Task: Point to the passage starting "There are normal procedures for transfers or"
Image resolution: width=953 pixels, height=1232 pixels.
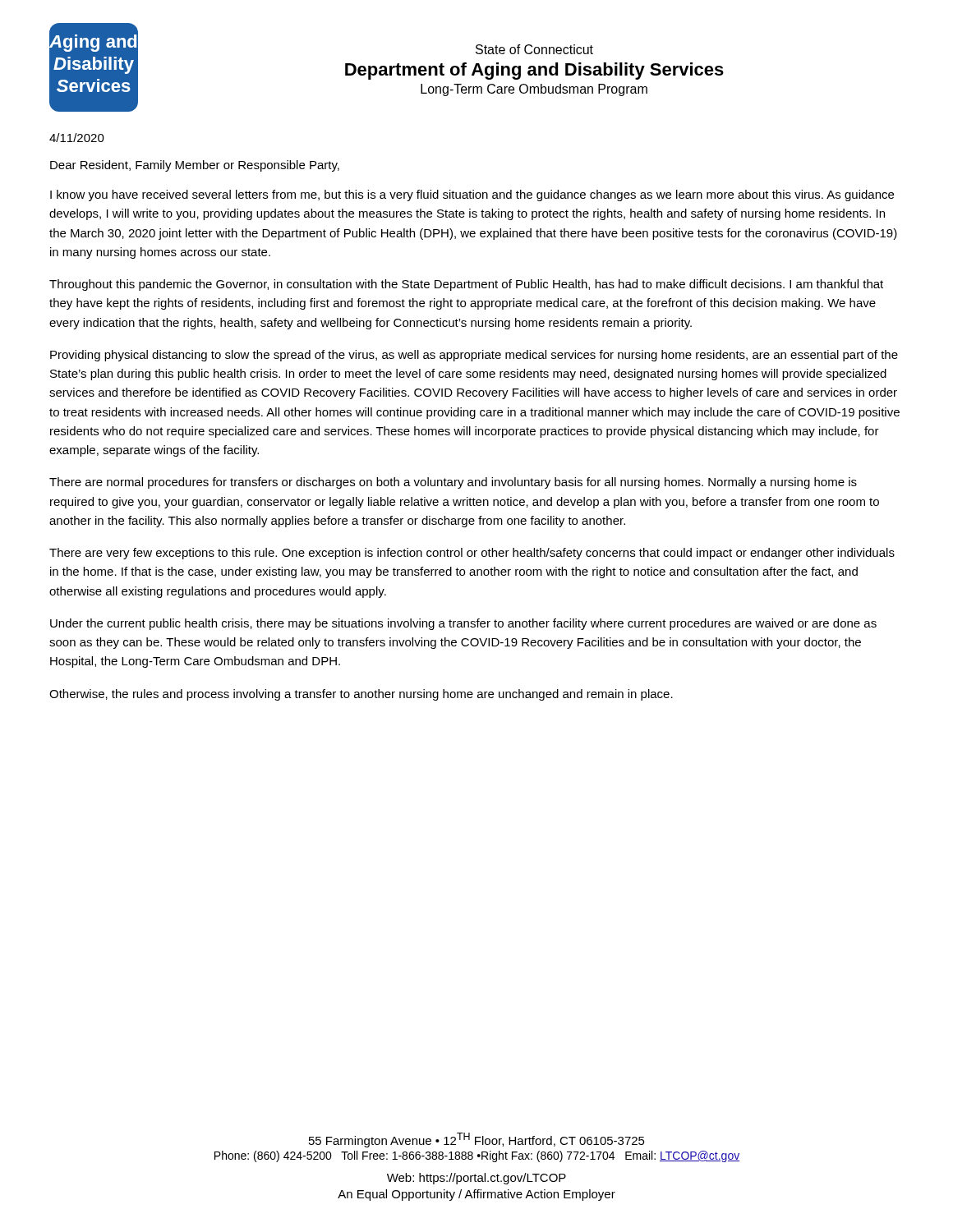Action: pos(464,501)
